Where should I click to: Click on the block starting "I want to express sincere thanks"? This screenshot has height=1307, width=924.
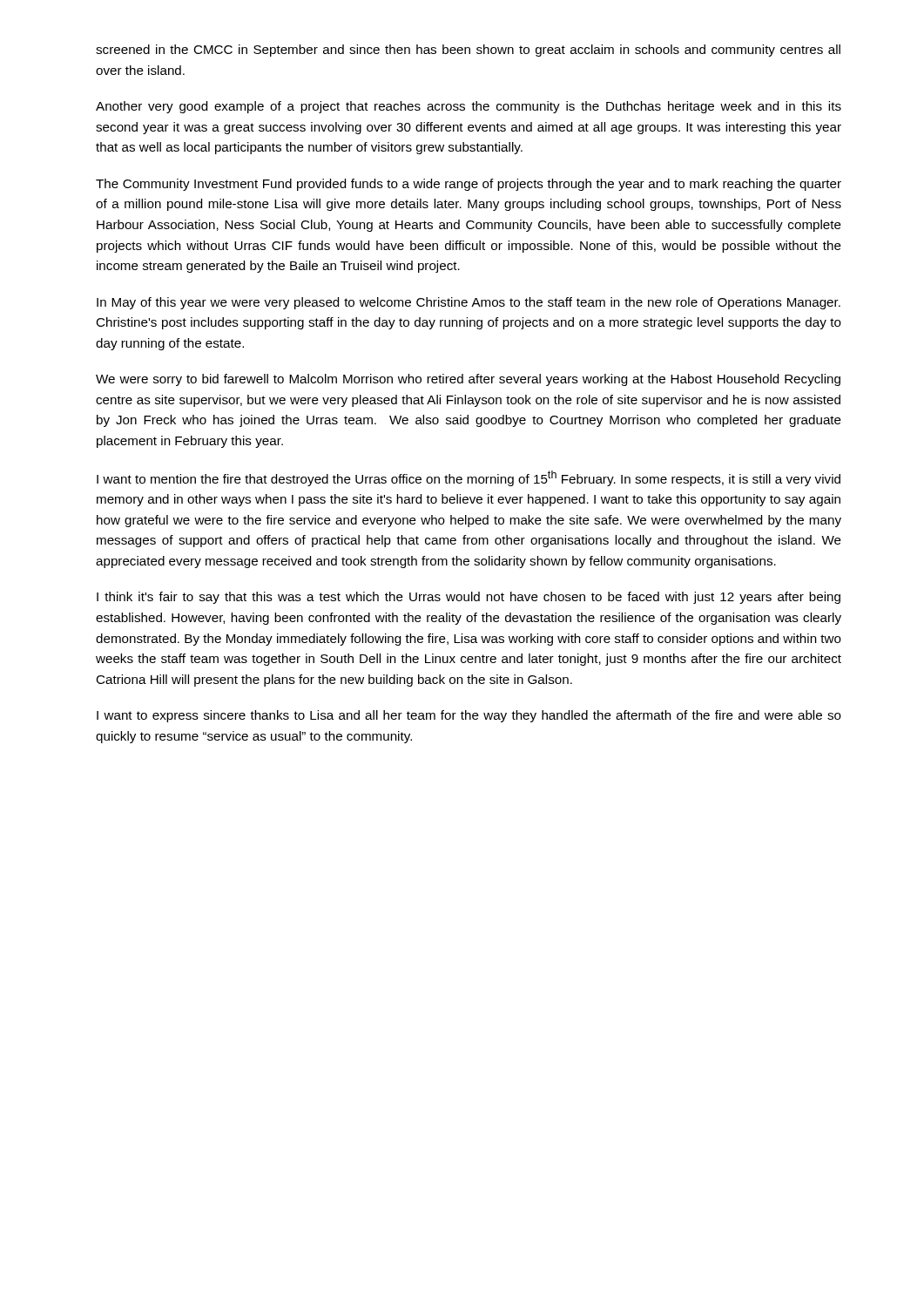click(x=469, y=725)
